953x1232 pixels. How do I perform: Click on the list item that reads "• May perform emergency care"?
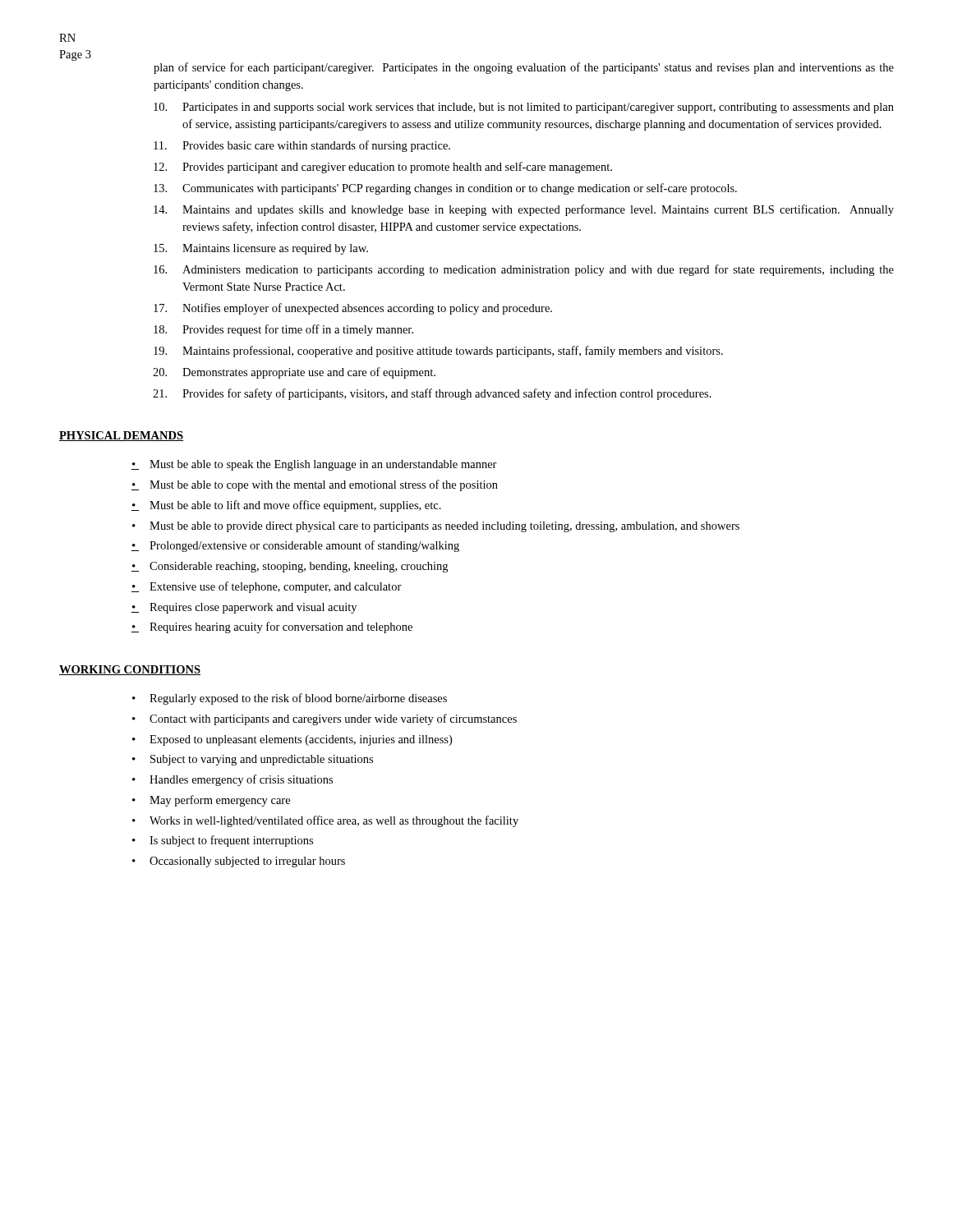(211, 801)
